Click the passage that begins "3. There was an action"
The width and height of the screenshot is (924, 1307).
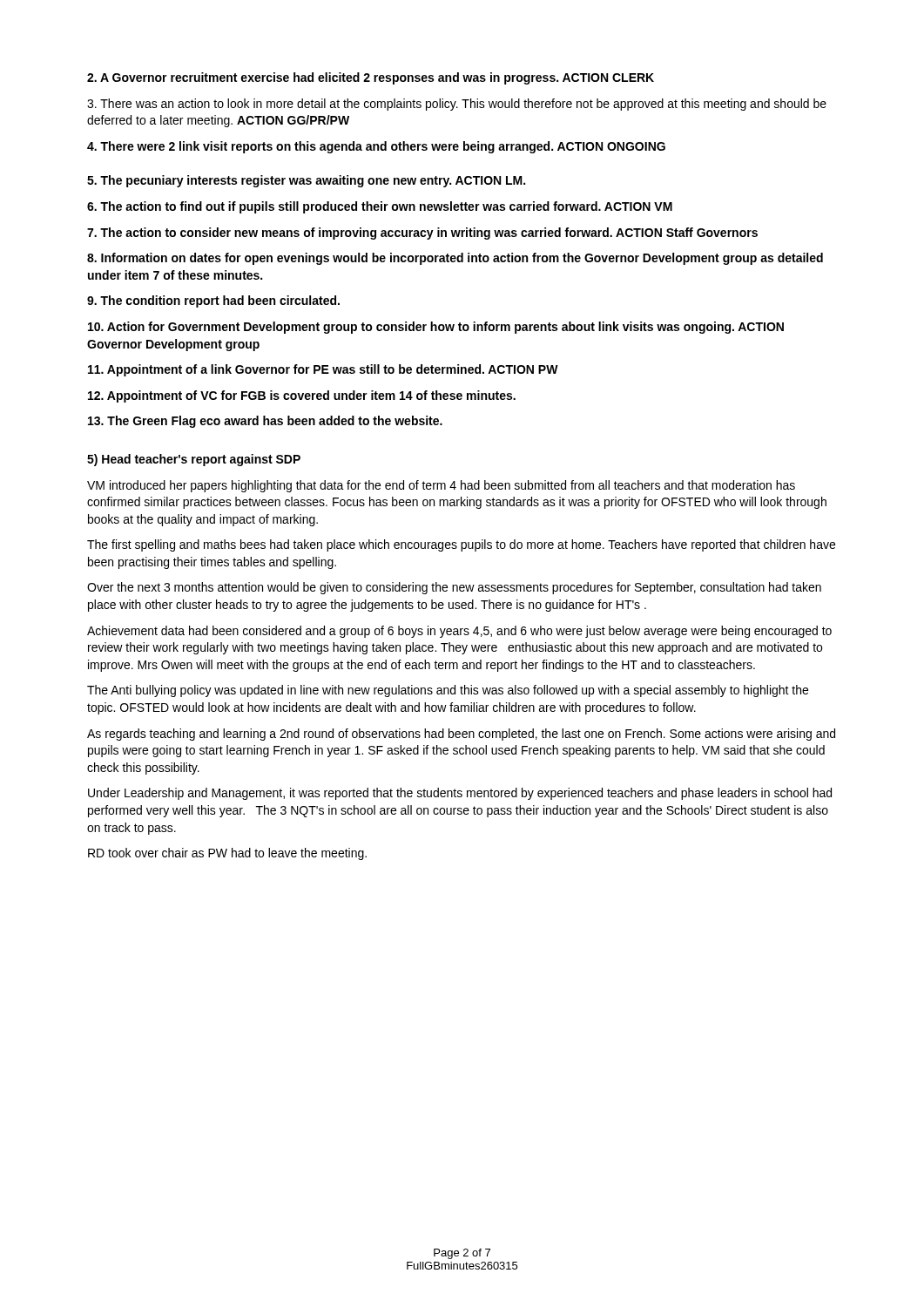pyautogui.click(x=457, y=112)
